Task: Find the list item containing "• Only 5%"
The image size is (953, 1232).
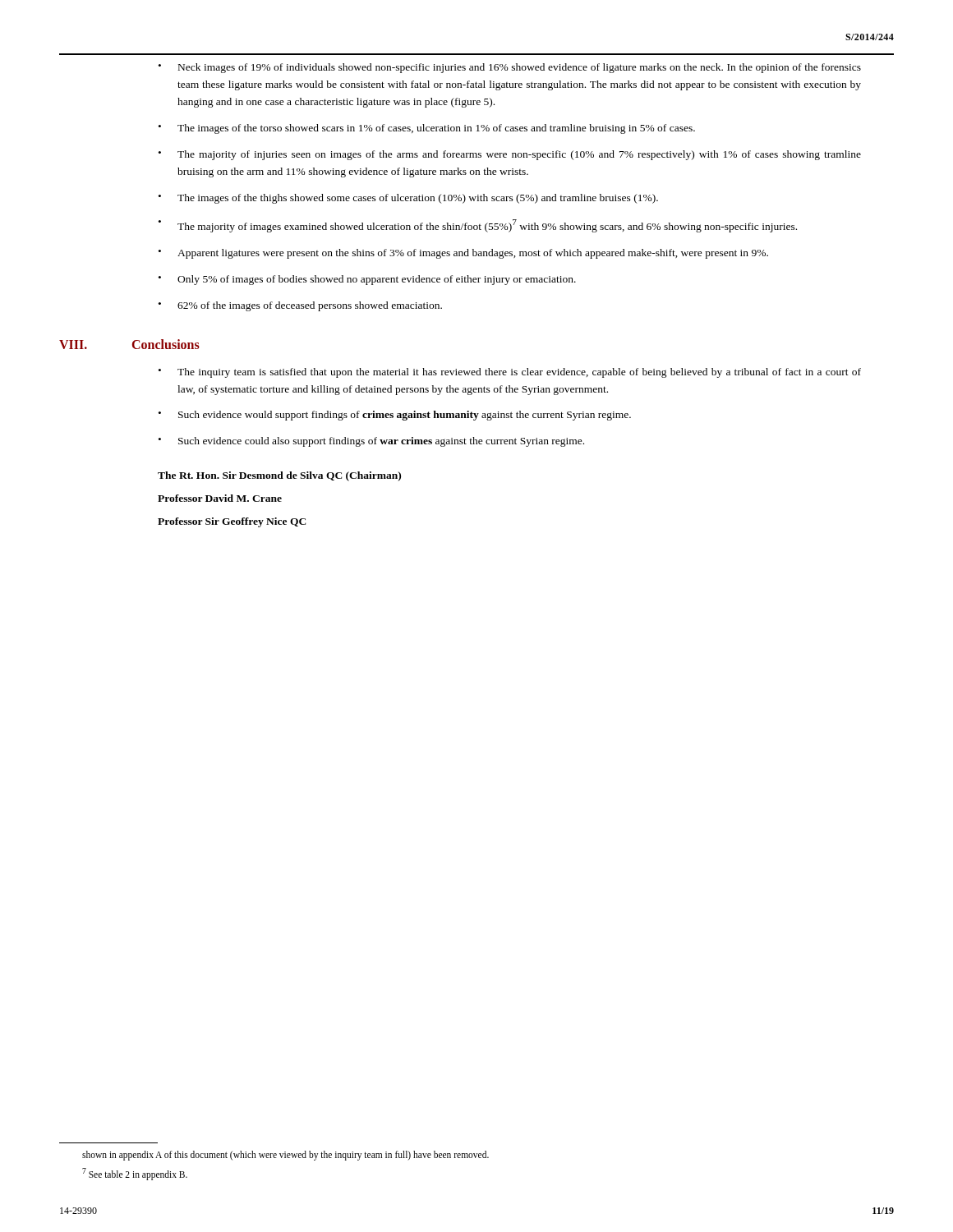Action: [509, 279]
